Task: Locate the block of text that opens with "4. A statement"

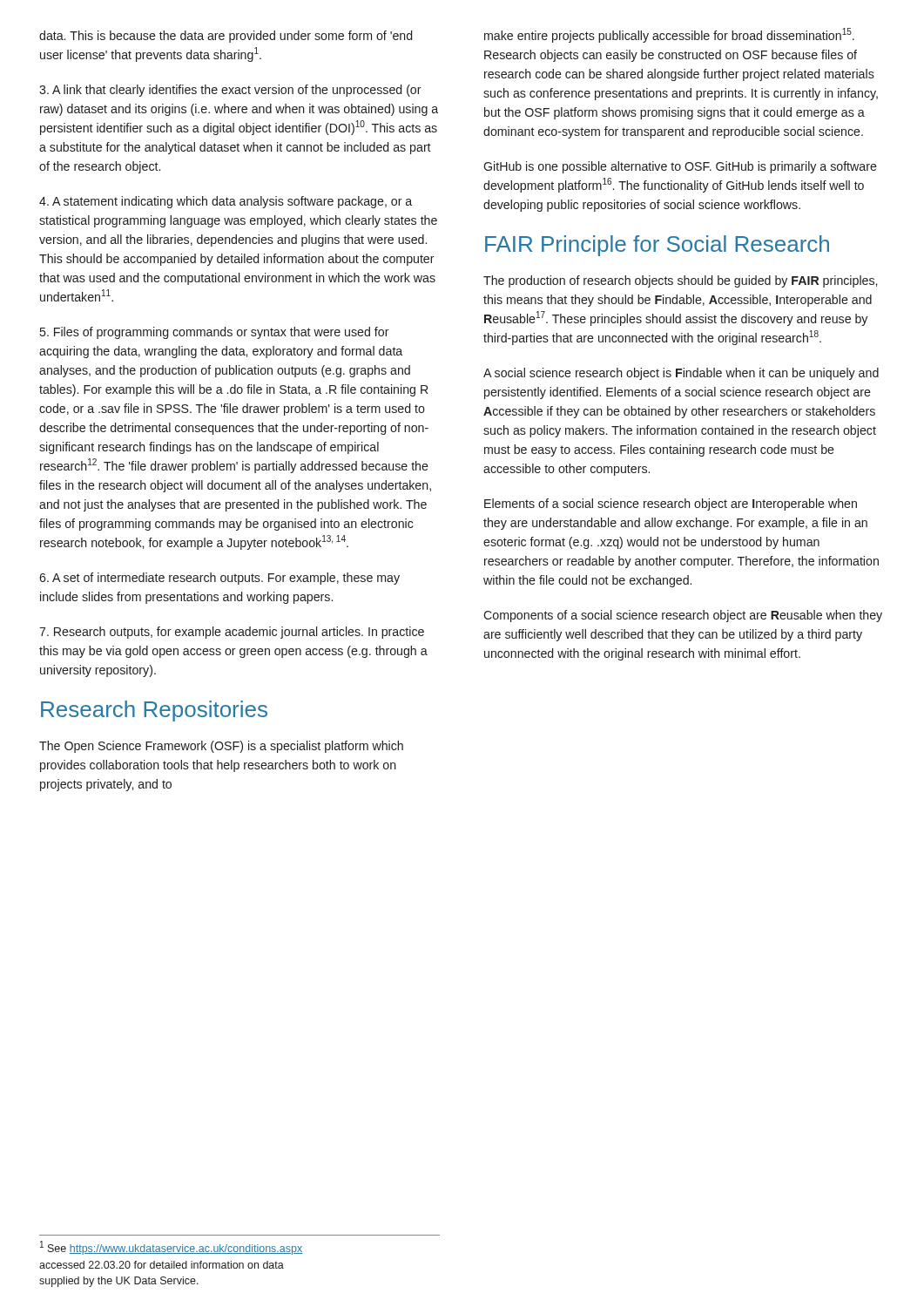Action: click(x=238, y=249)
